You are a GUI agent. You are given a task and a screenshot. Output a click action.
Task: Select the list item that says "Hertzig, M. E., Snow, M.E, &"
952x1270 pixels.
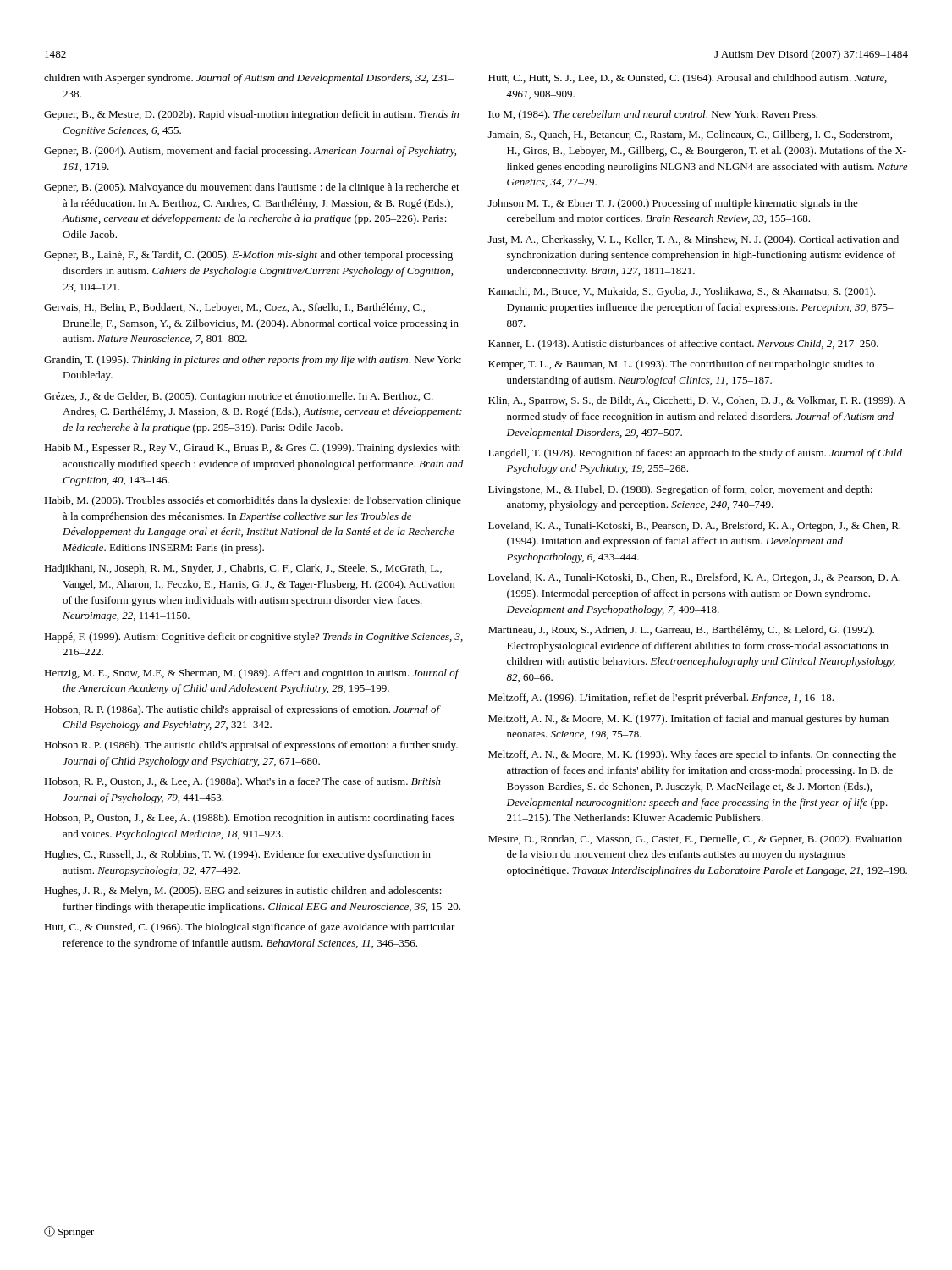point(251,680)
